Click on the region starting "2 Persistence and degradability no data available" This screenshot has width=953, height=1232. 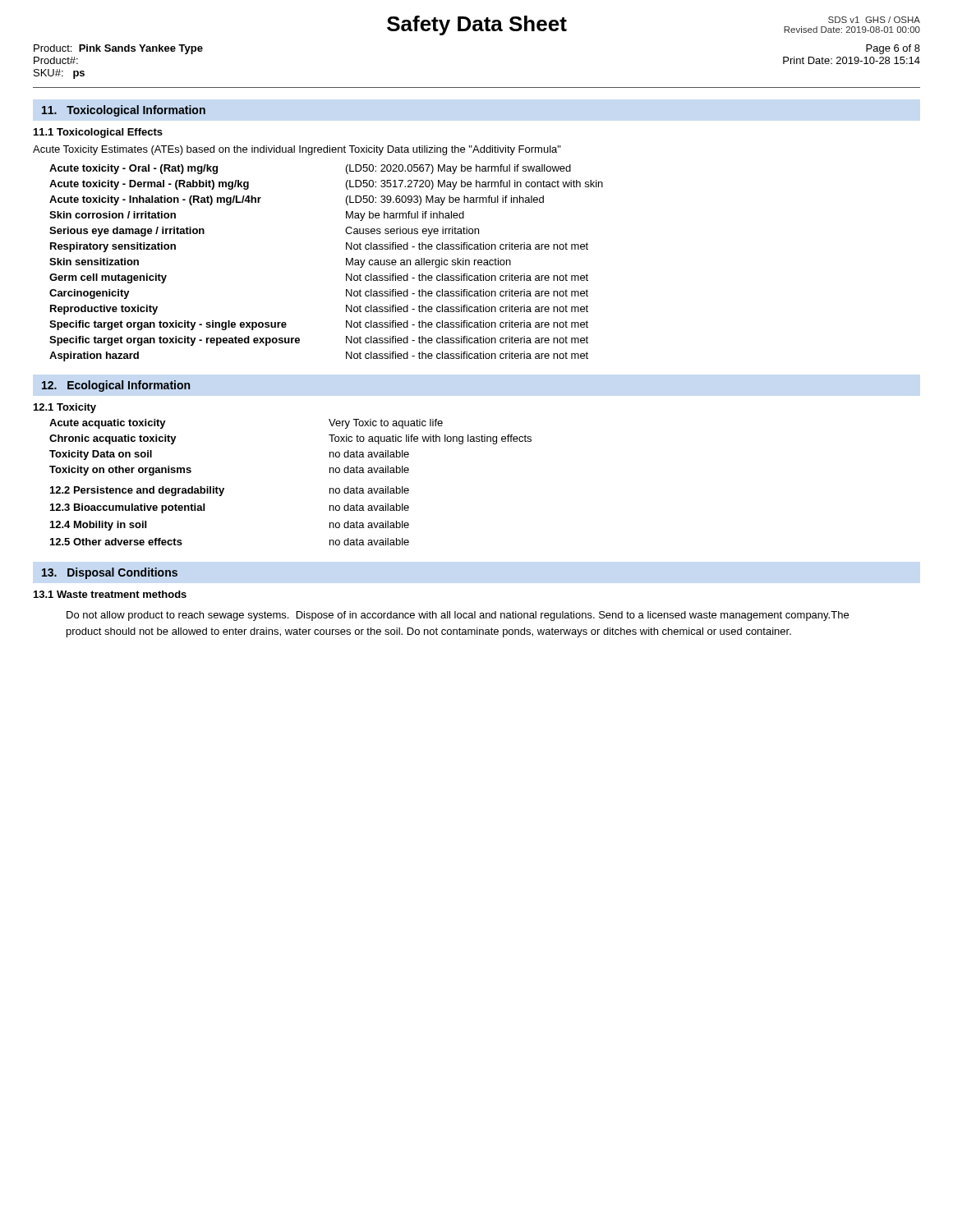point(143,491)
